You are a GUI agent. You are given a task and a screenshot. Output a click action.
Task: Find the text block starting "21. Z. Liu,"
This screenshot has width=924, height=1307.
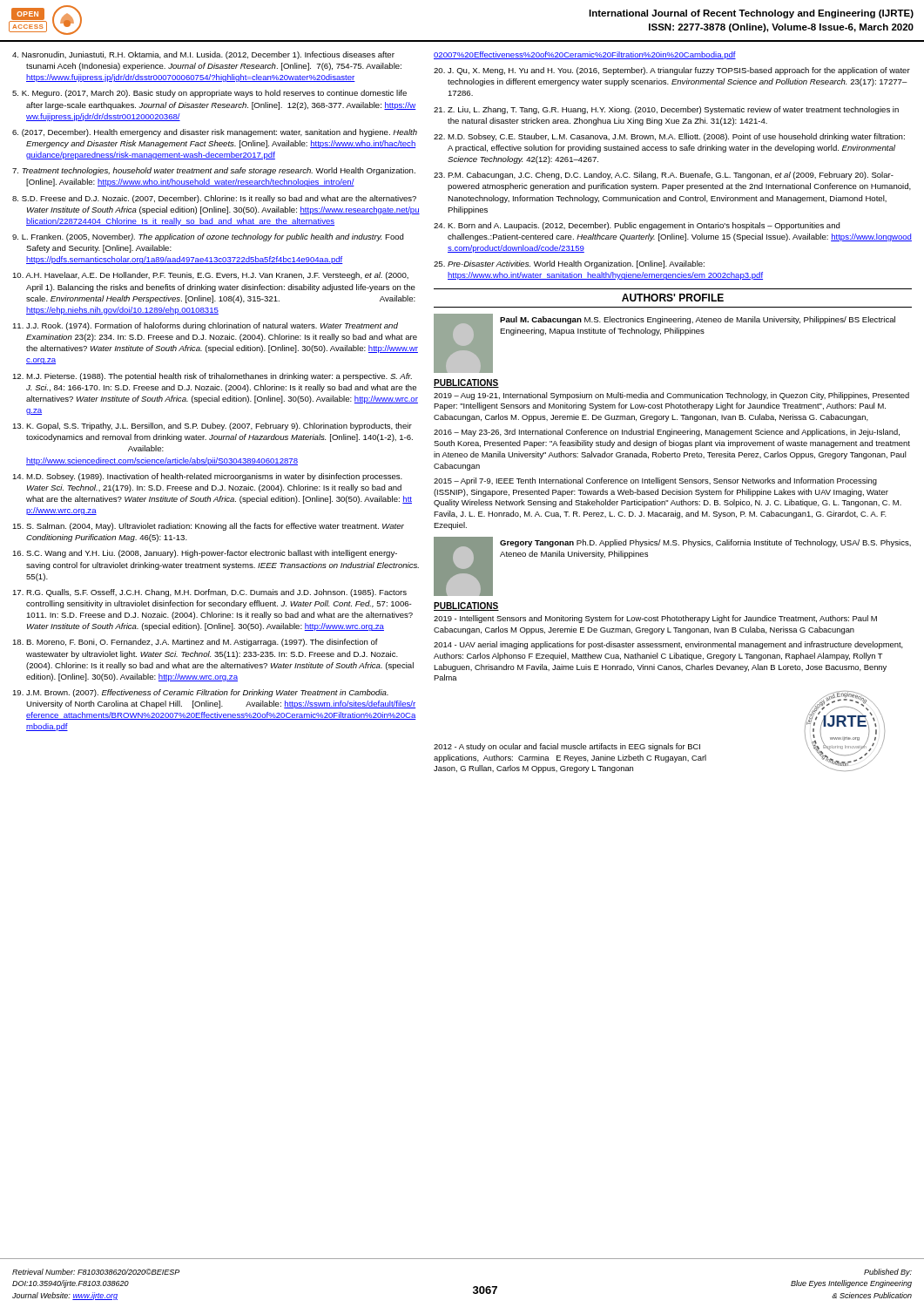click(666, 115)
